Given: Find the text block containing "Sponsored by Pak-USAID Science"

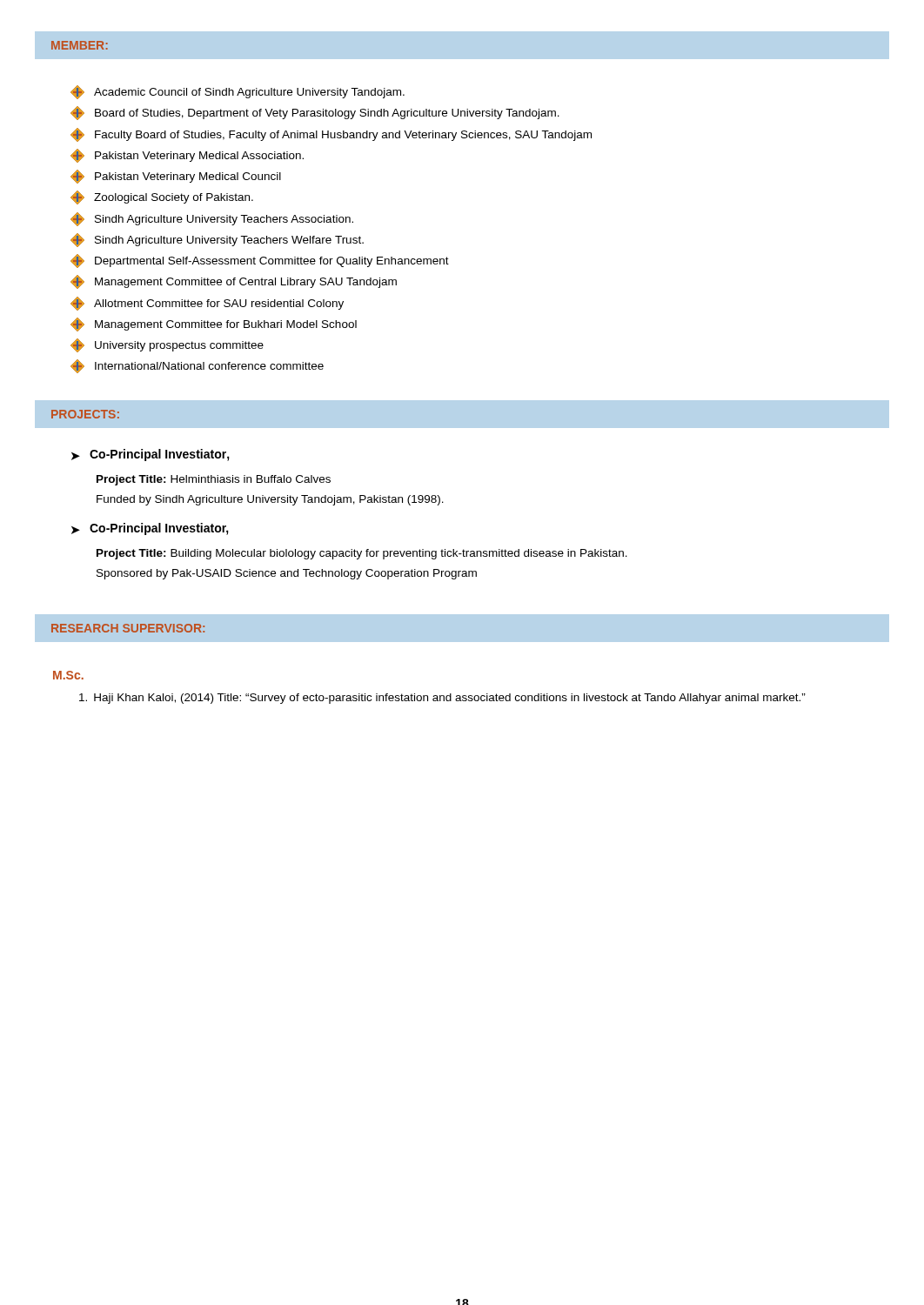Looking at the screenshot, I should point(287,573).
